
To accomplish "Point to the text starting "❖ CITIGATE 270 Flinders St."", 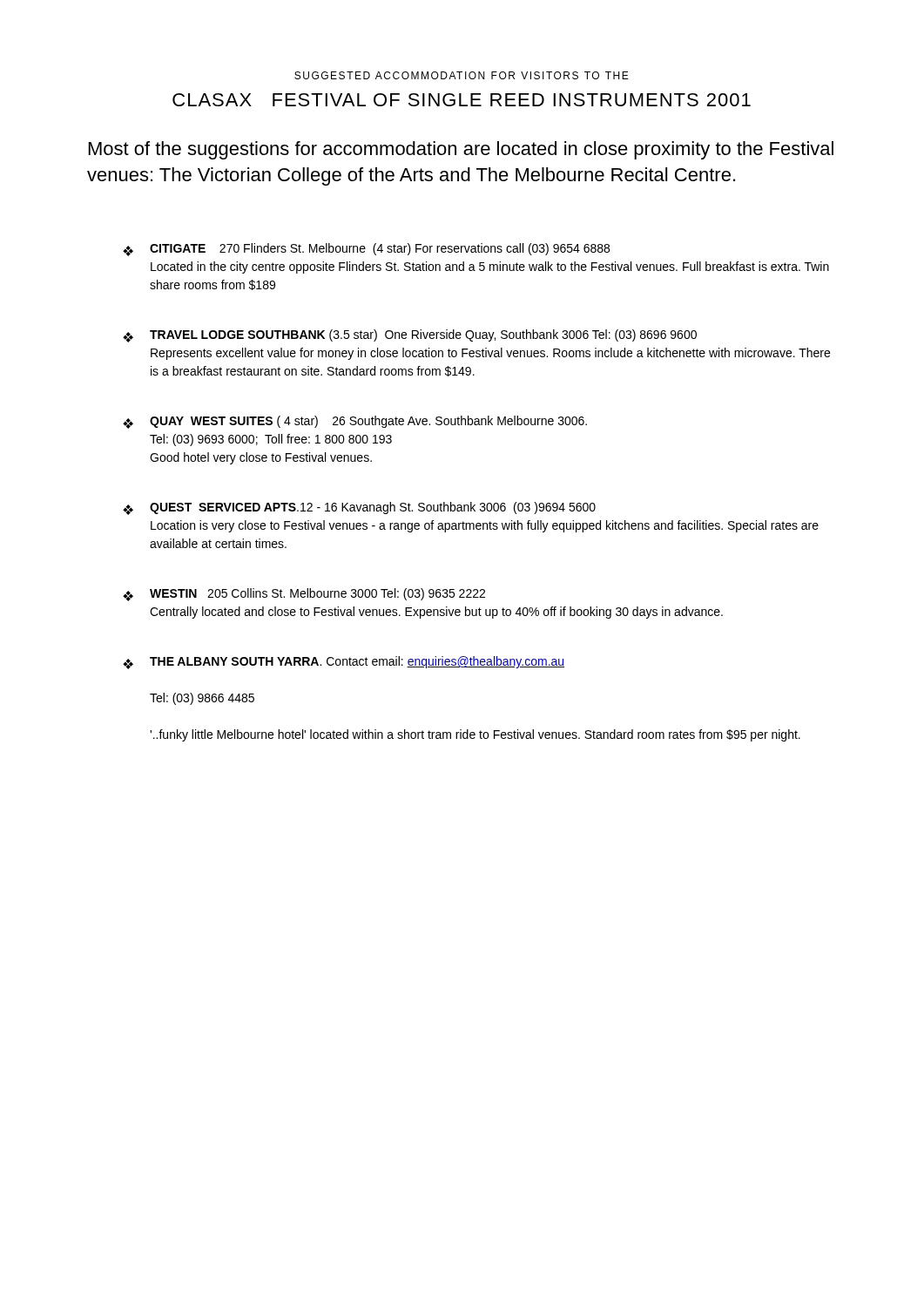I will click(x=479, y=267).
